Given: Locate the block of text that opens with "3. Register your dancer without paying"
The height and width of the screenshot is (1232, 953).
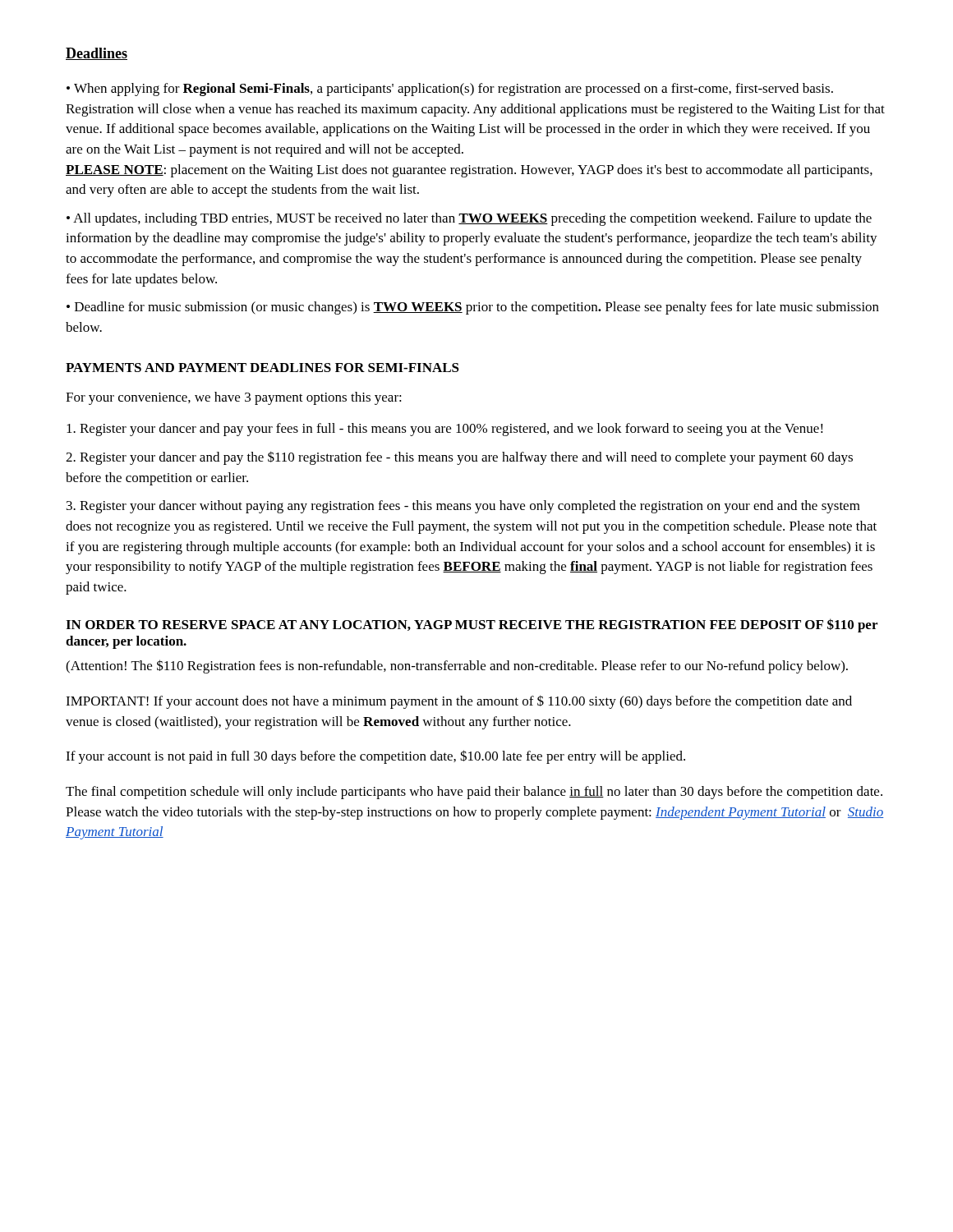Looking at the screenshot, I should tap(471, 546).
